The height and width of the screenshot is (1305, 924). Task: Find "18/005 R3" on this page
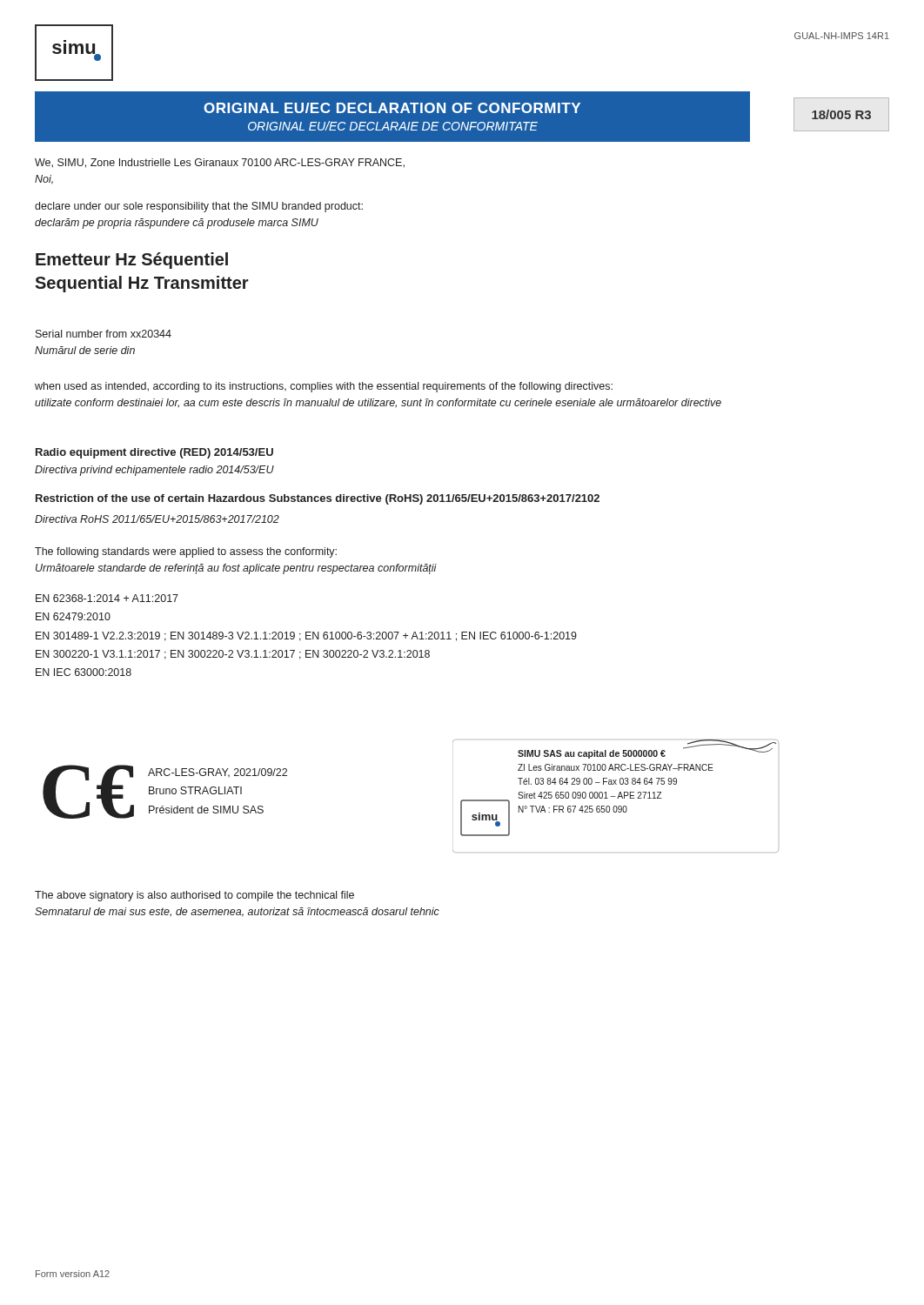coord(841,114)
